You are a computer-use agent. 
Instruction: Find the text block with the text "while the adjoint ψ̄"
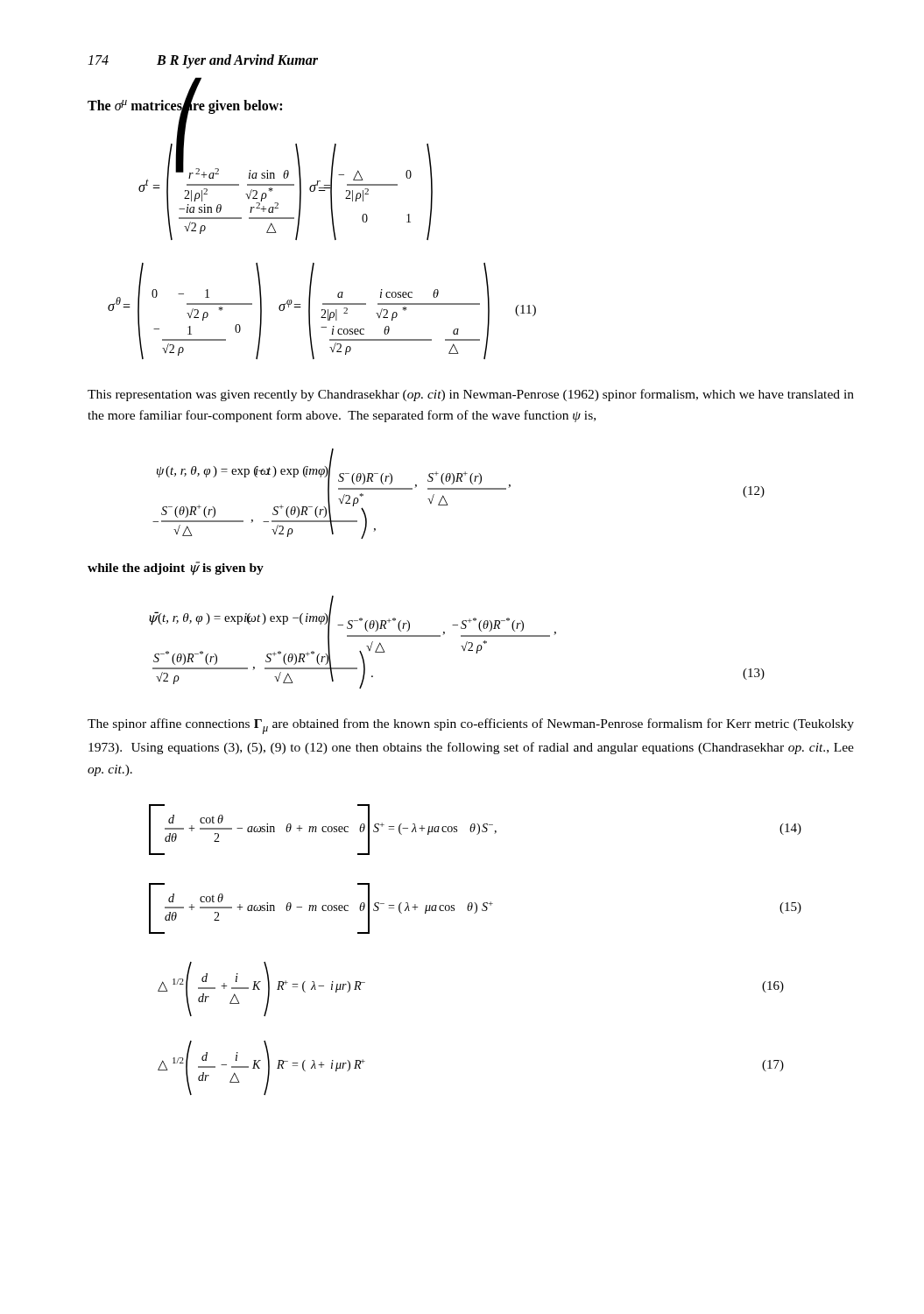176,568
